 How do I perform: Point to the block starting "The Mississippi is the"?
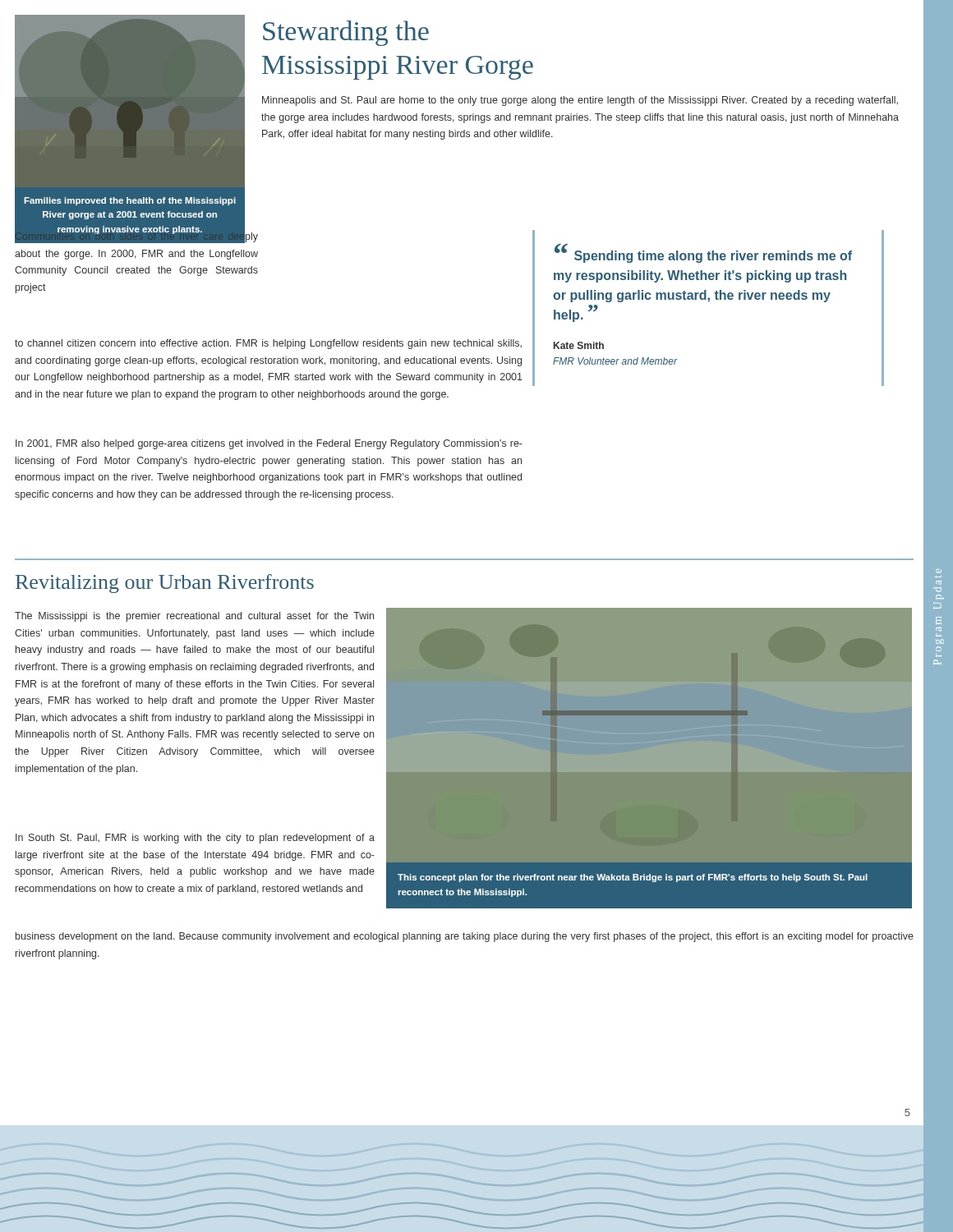click(195, 692)
